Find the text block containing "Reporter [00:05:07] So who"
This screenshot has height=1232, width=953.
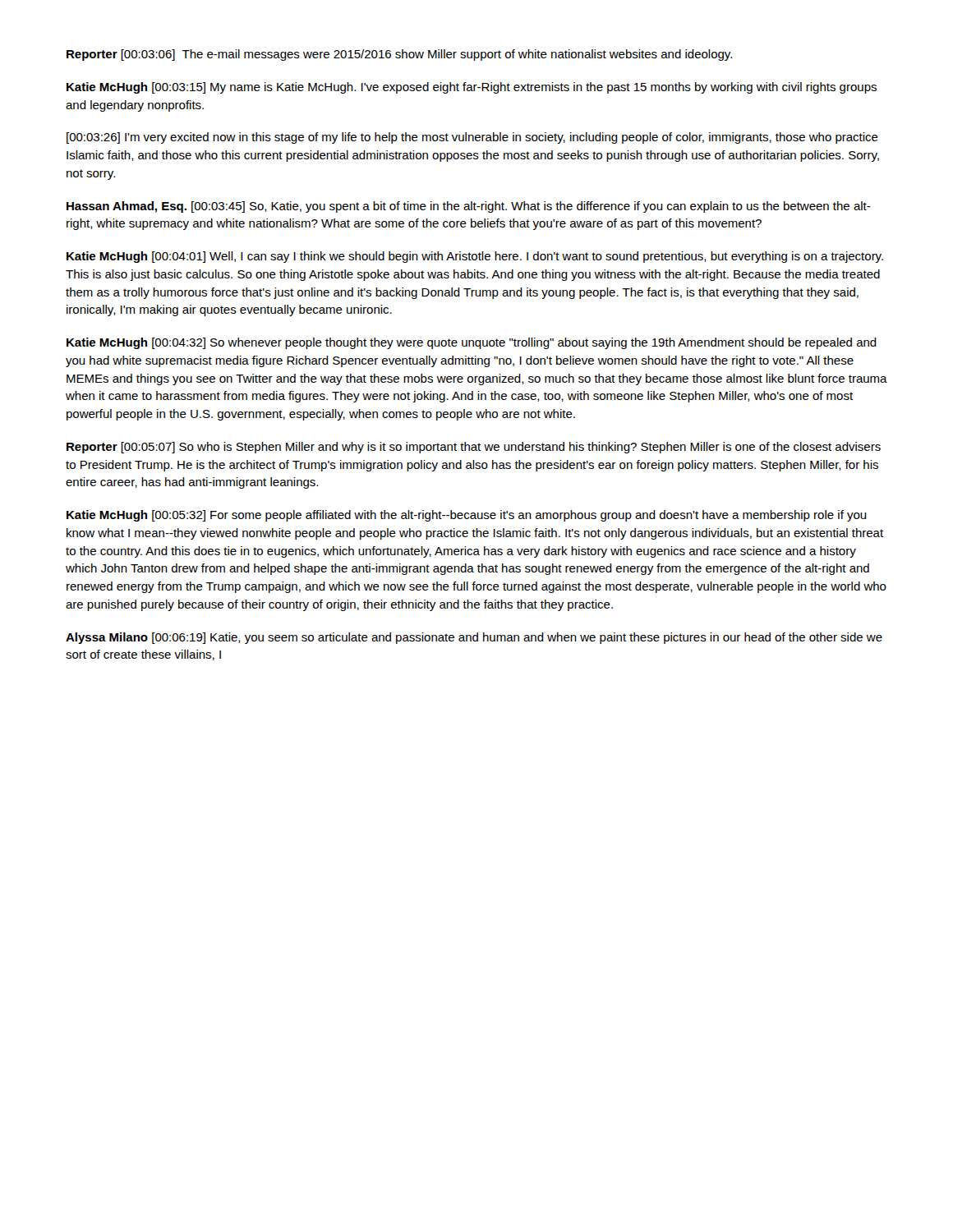coord(473,464)
